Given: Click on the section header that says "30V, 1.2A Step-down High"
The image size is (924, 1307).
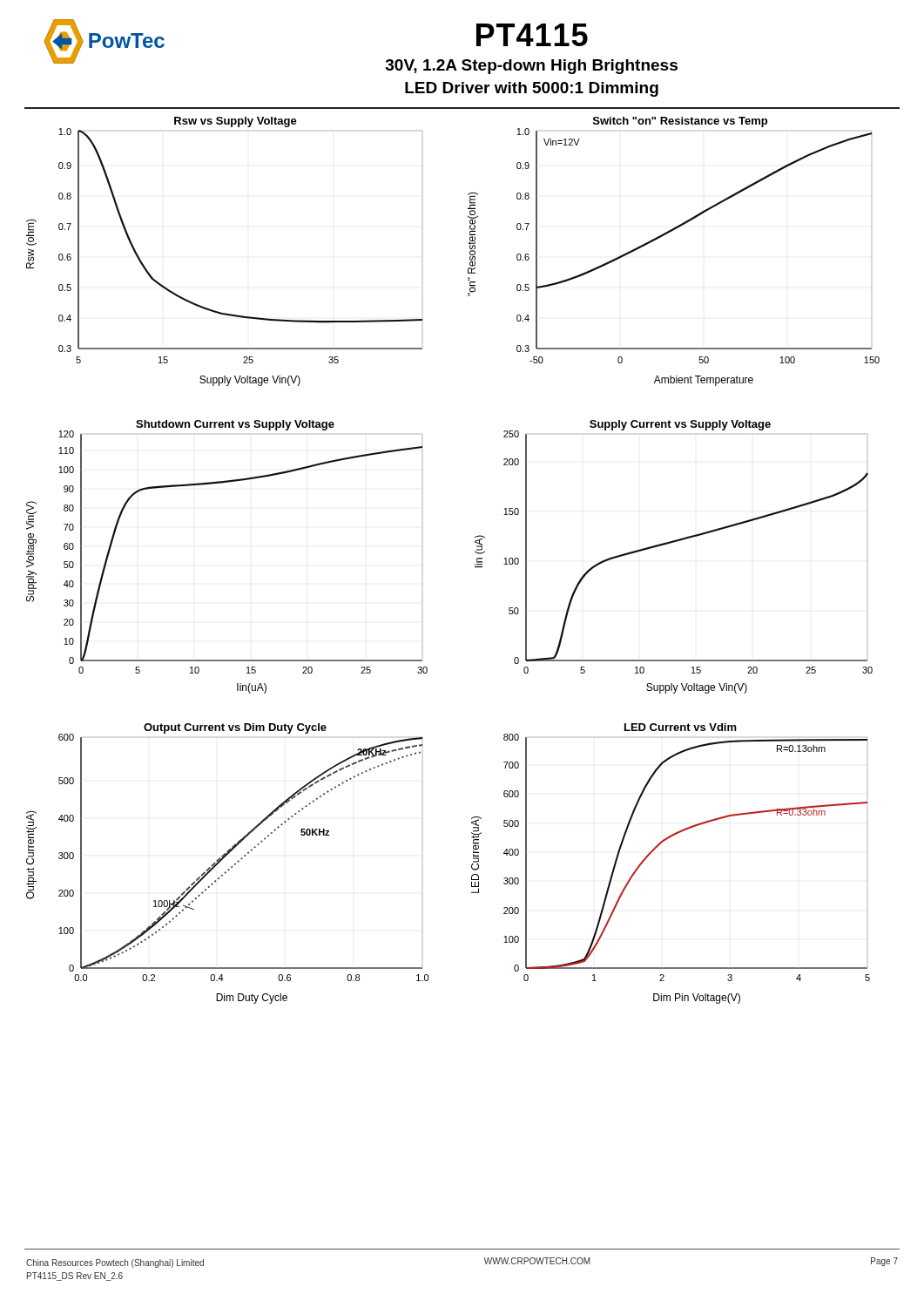Looking at the screenshot, I should pyautogui.click(x=532, y=76).
